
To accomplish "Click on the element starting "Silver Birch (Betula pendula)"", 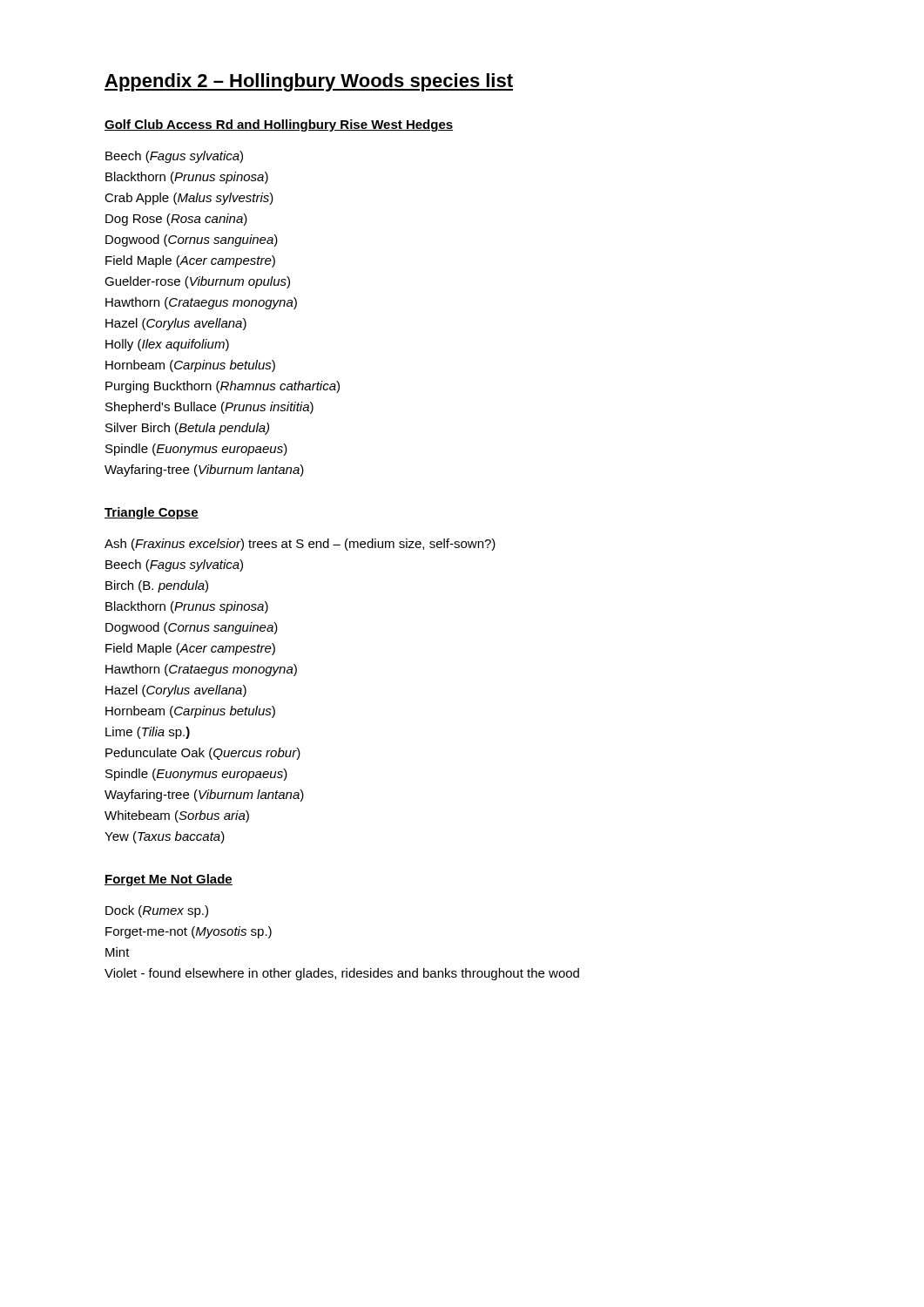I will tap(187, 427).
